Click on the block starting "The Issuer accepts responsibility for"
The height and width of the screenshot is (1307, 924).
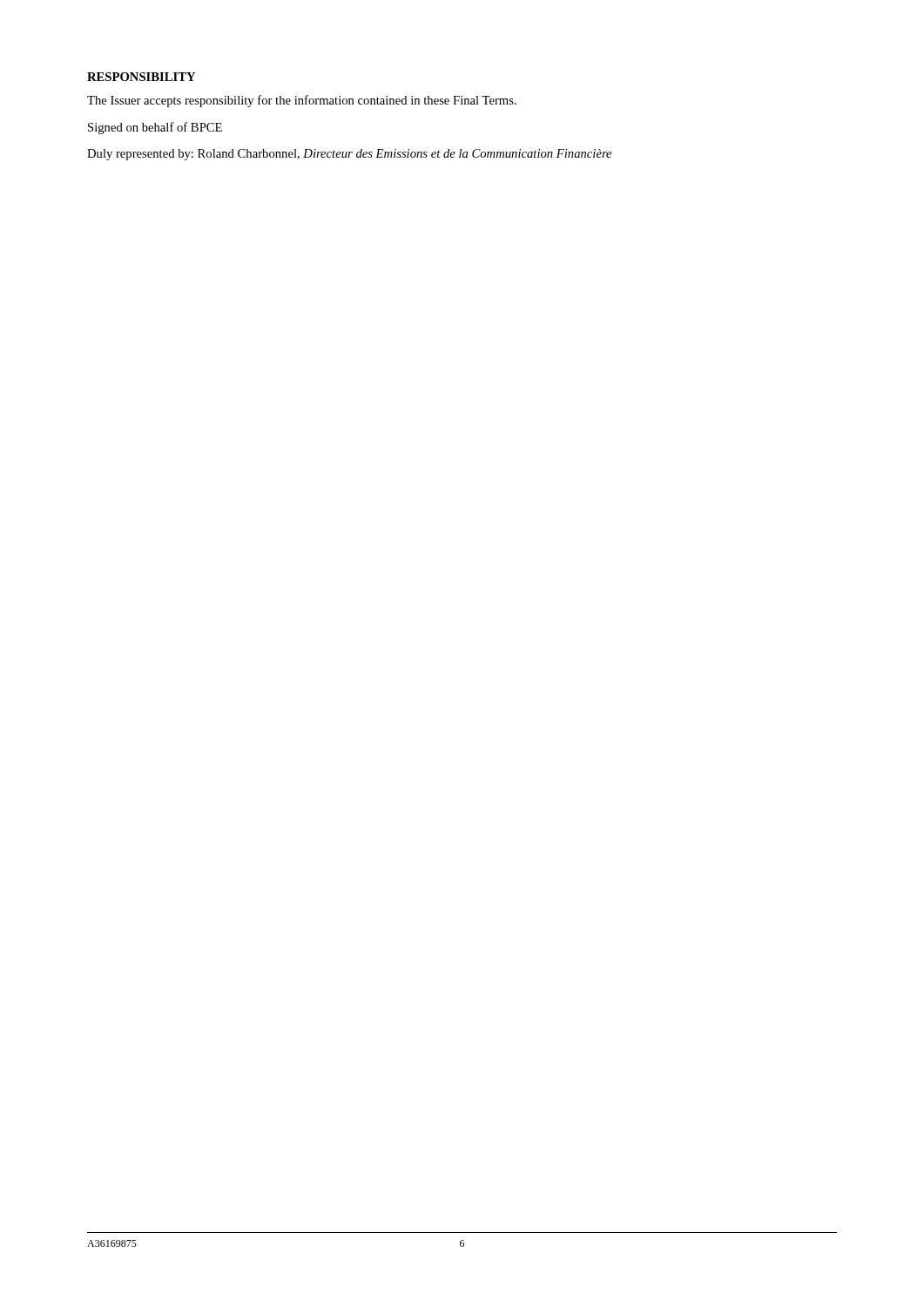(x=302, y=100)
